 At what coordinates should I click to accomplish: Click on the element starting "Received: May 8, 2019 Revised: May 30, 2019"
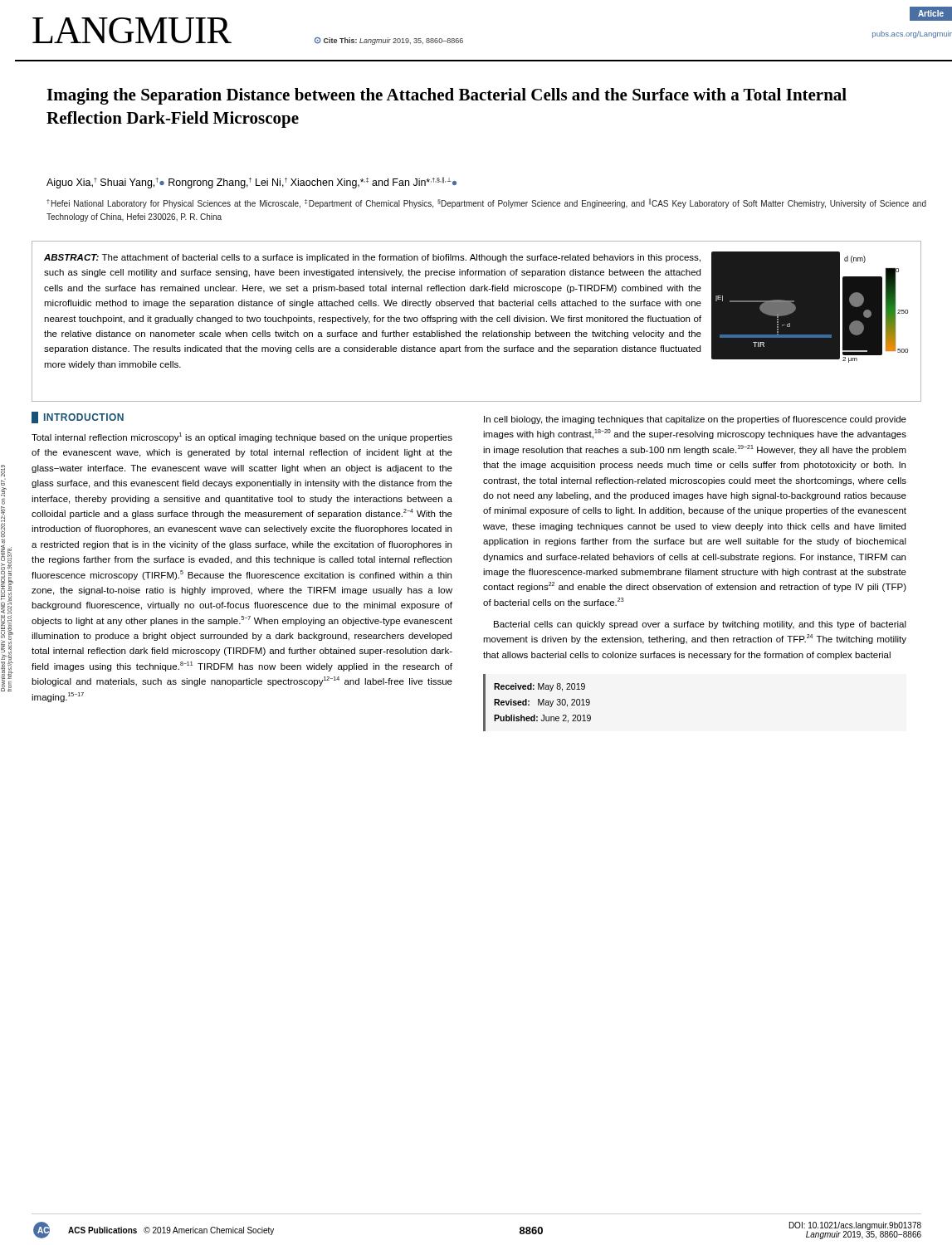[x=542, y=702]
